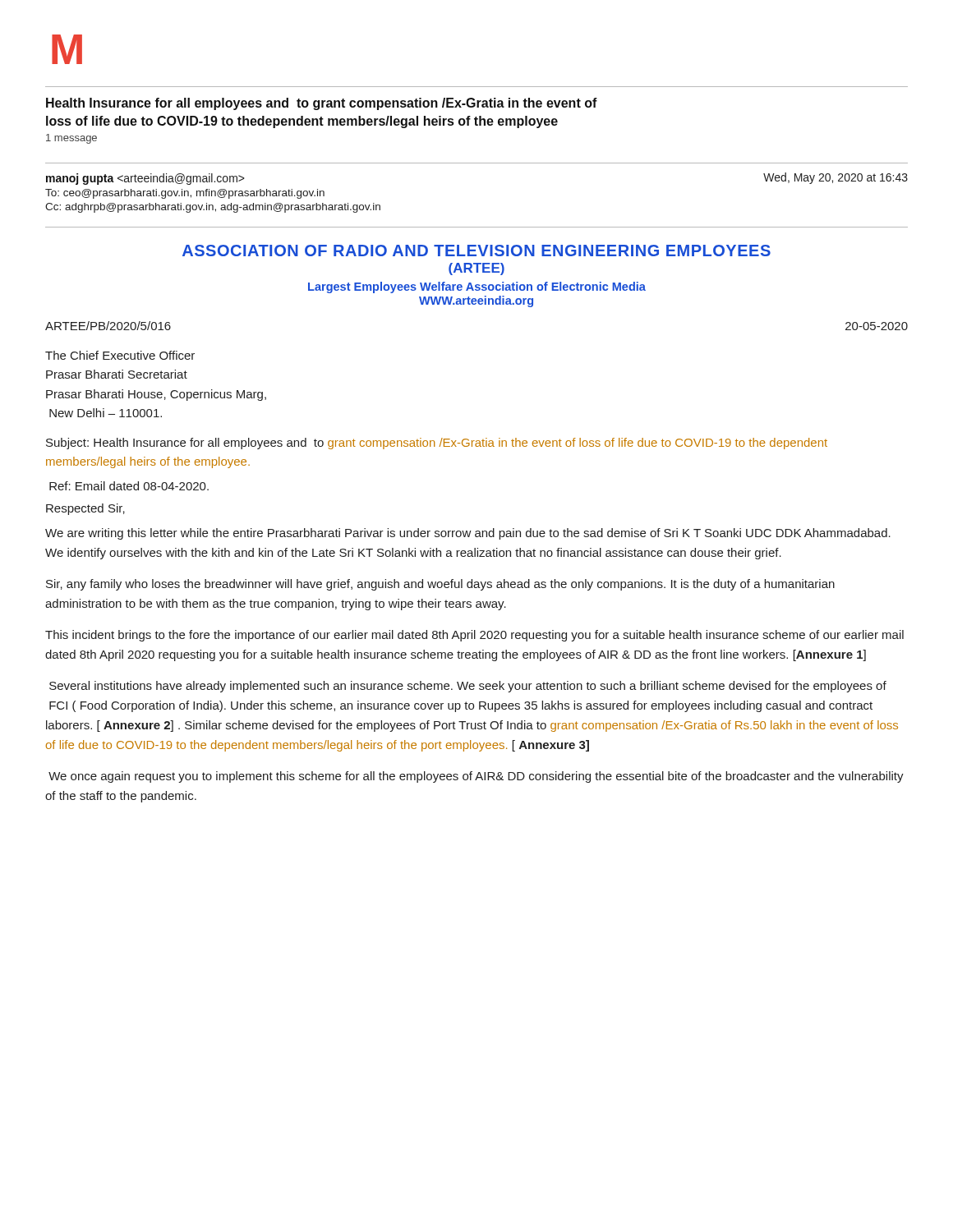Locate the text block that reads "Subject: Health Insurance for all employees"

[x=436, y=452]
